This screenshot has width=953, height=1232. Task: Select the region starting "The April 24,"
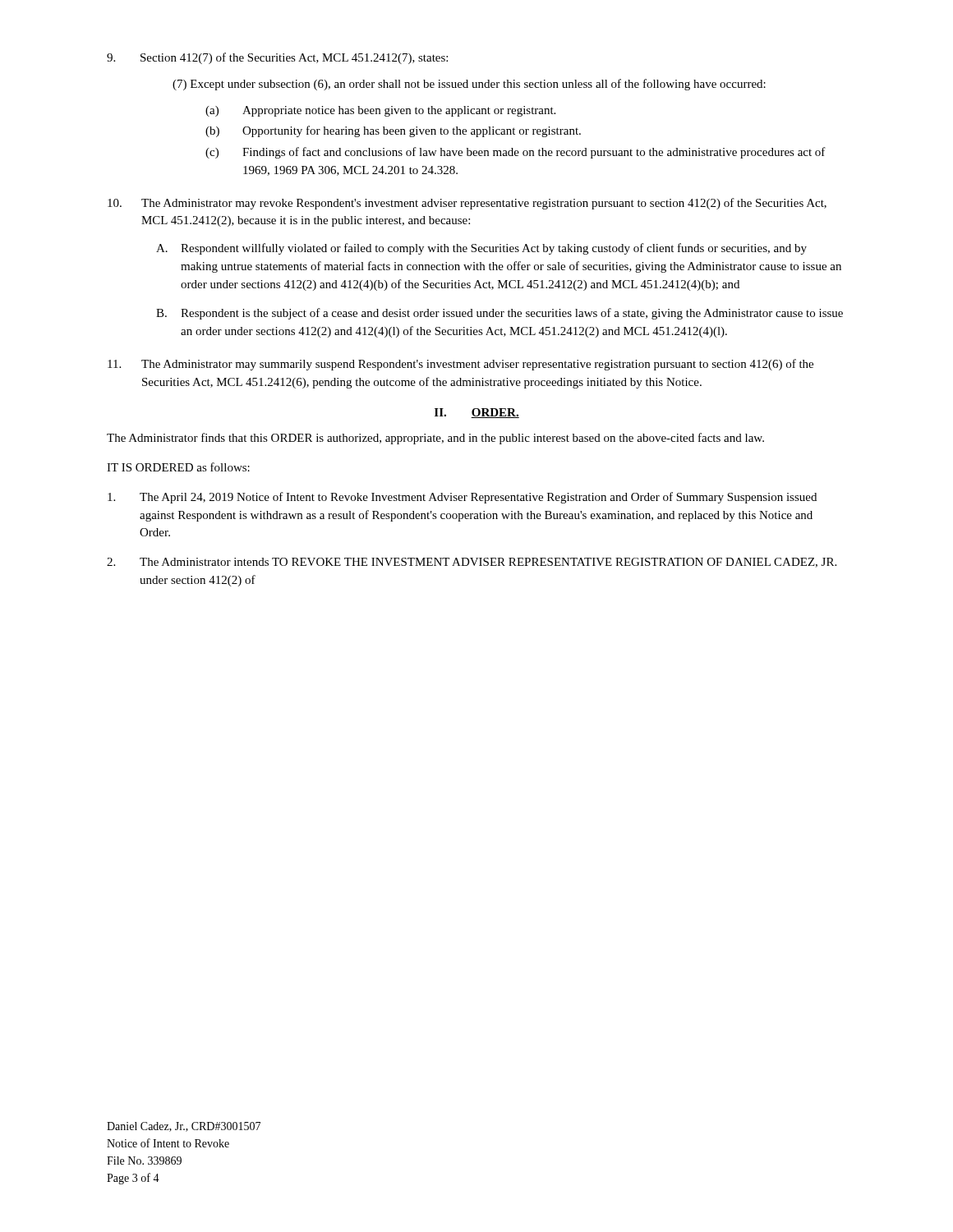[476, 515]
